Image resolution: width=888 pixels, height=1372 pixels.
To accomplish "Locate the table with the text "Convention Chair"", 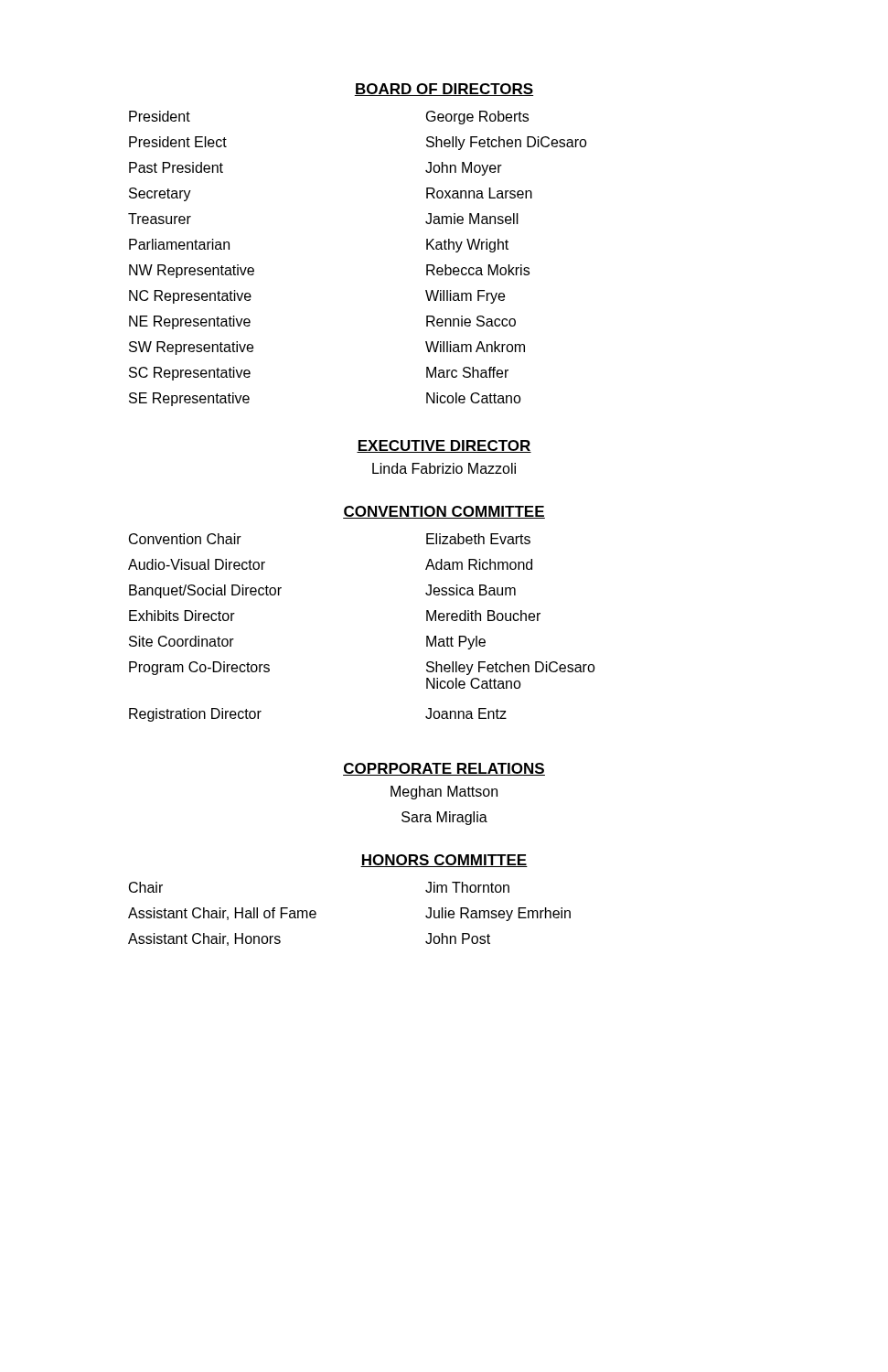I will [444, 627].
